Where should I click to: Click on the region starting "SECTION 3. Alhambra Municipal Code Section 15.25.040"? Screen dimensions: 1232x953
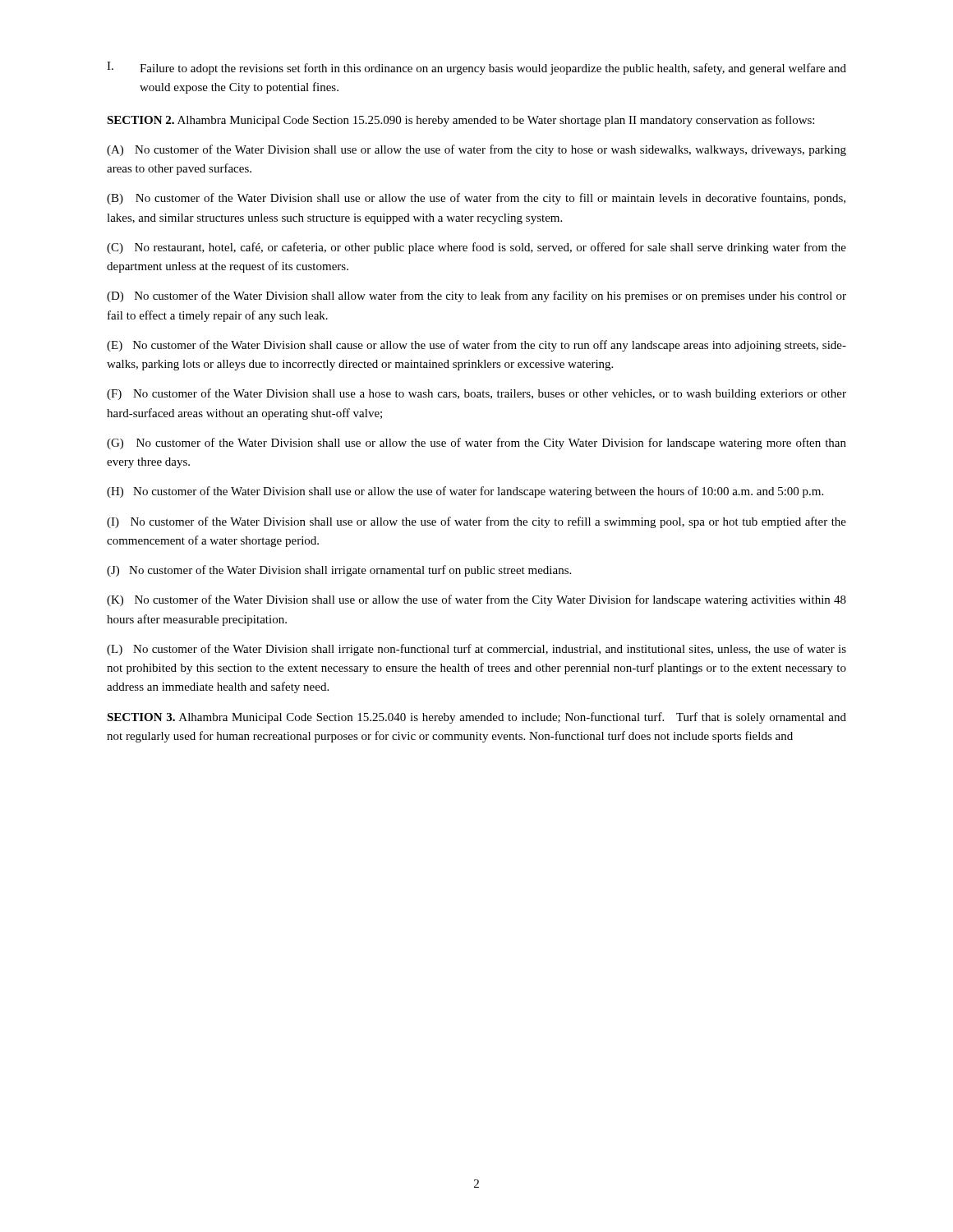pyautogui.click(x=476, y=726)
